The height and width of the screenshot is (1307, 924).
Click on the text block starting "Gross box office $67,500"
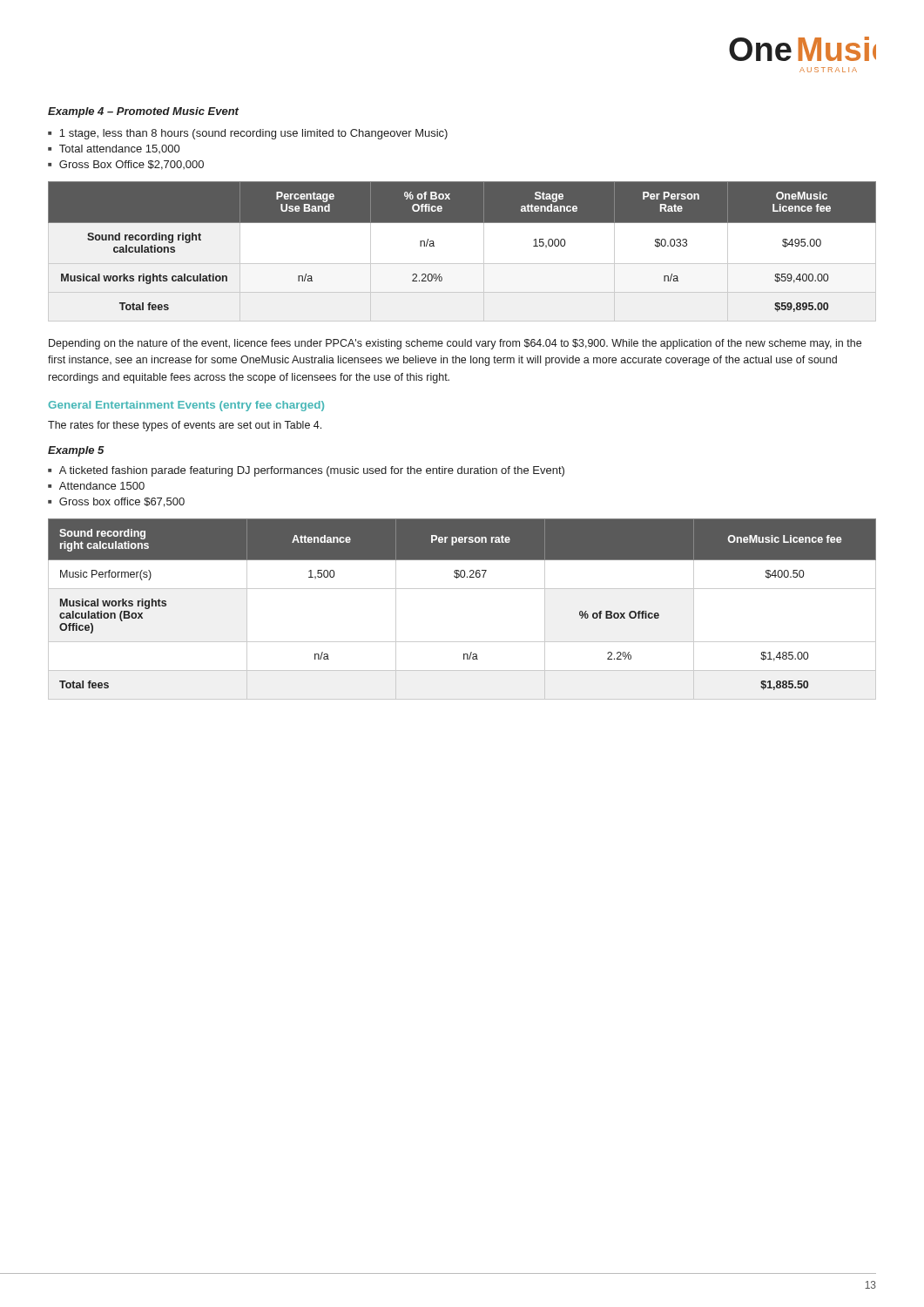[x=122, y=501]
